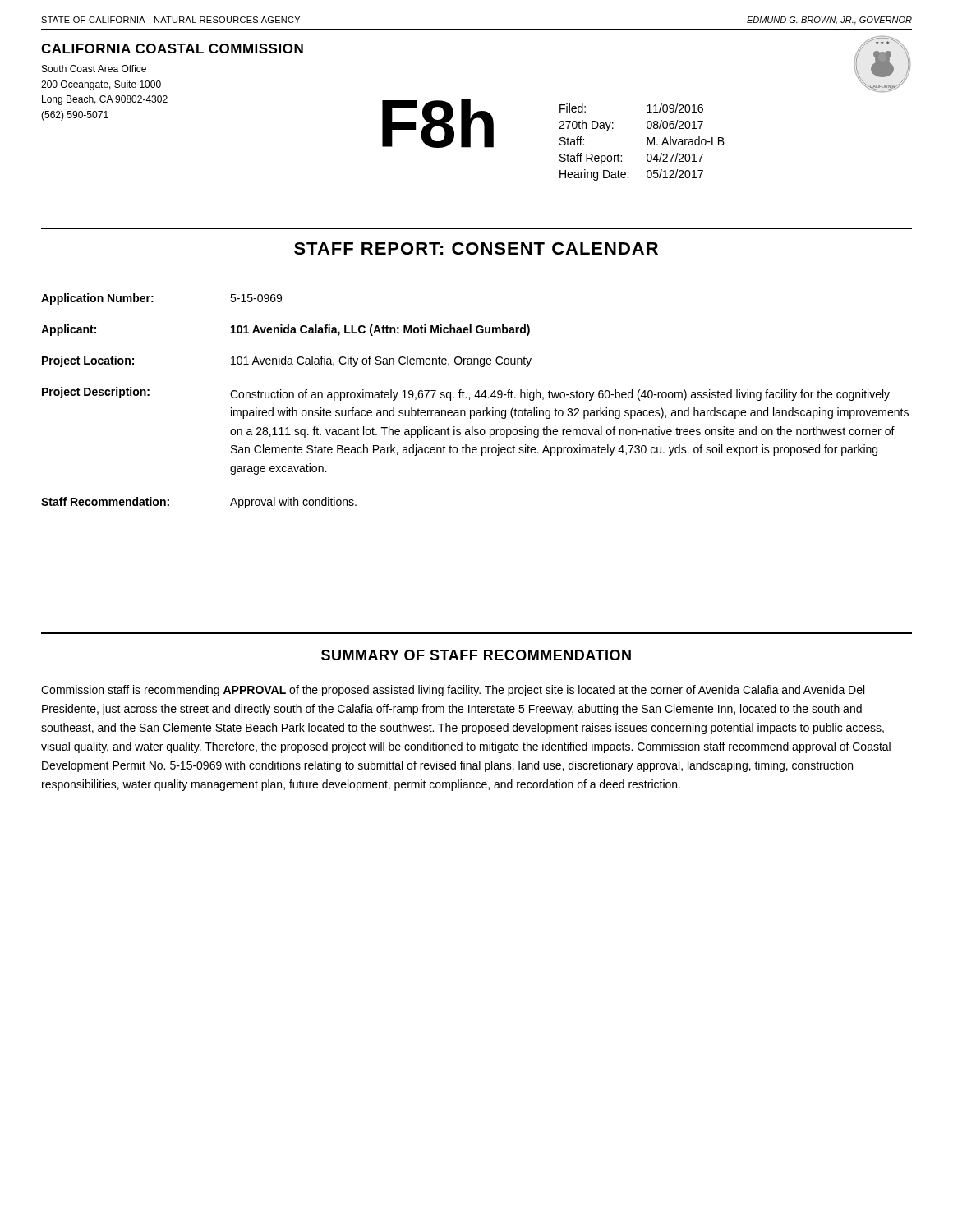Locate the section header that reads "STAFF REPORT: CONSENT CALENDAR"
Viewport: 953px width, 1232px height.
[476, 248]
